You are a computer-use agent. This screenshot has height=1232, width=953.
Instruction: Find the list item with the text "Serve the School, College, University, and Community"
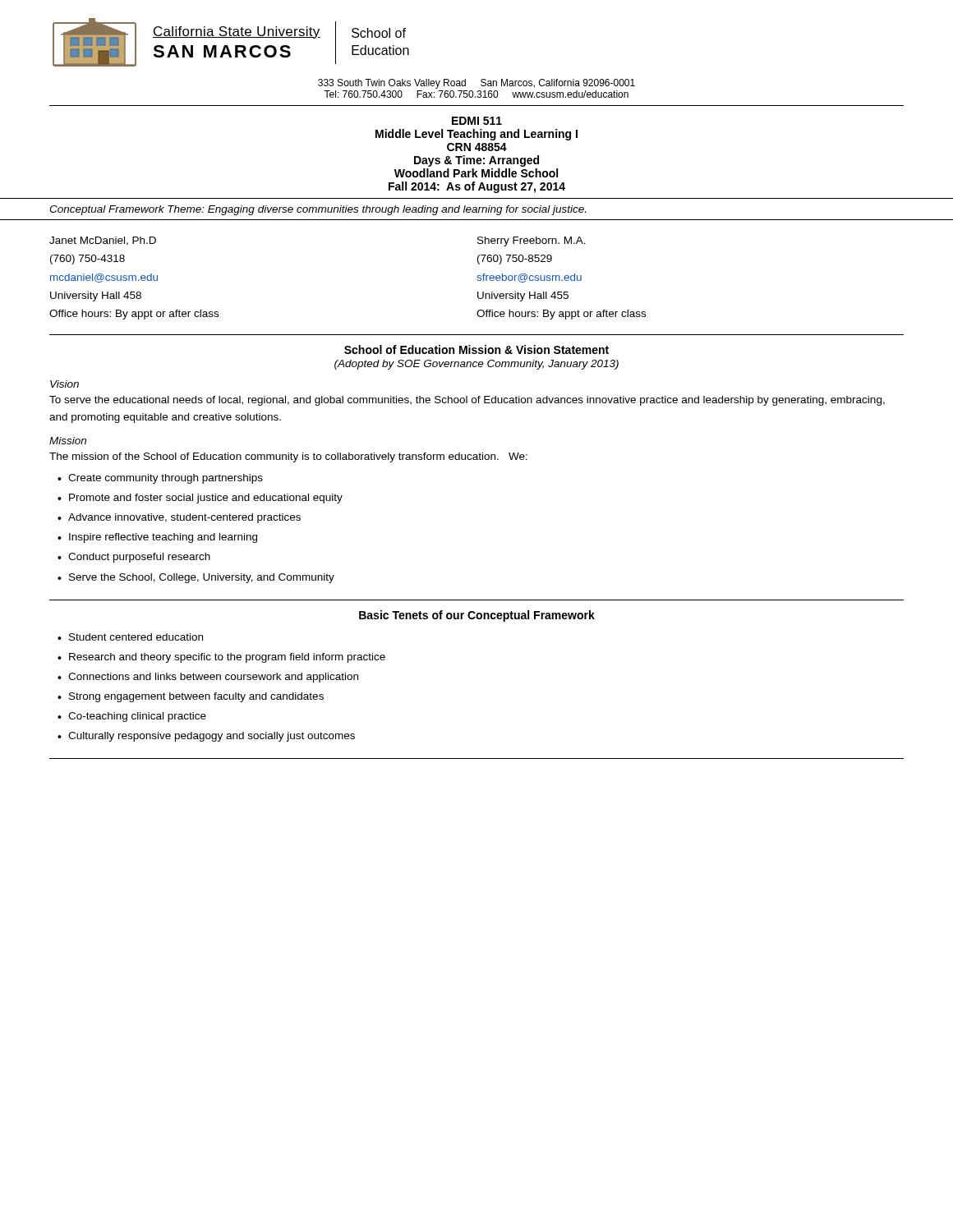pyautogui.click(x=201, y=577)
